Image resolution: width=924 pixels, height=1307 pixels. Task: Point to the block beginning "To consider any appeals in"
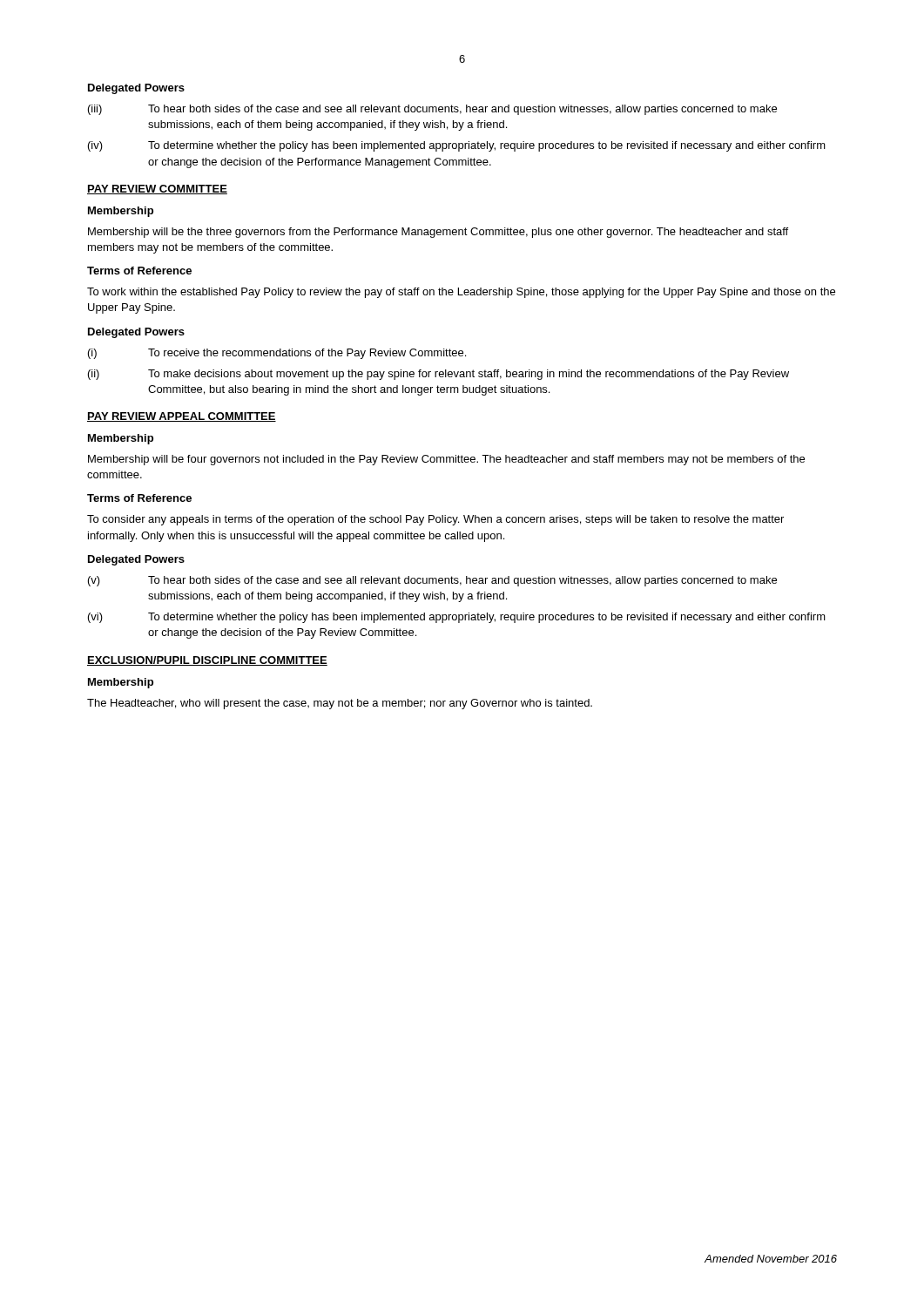click(436, 527)
